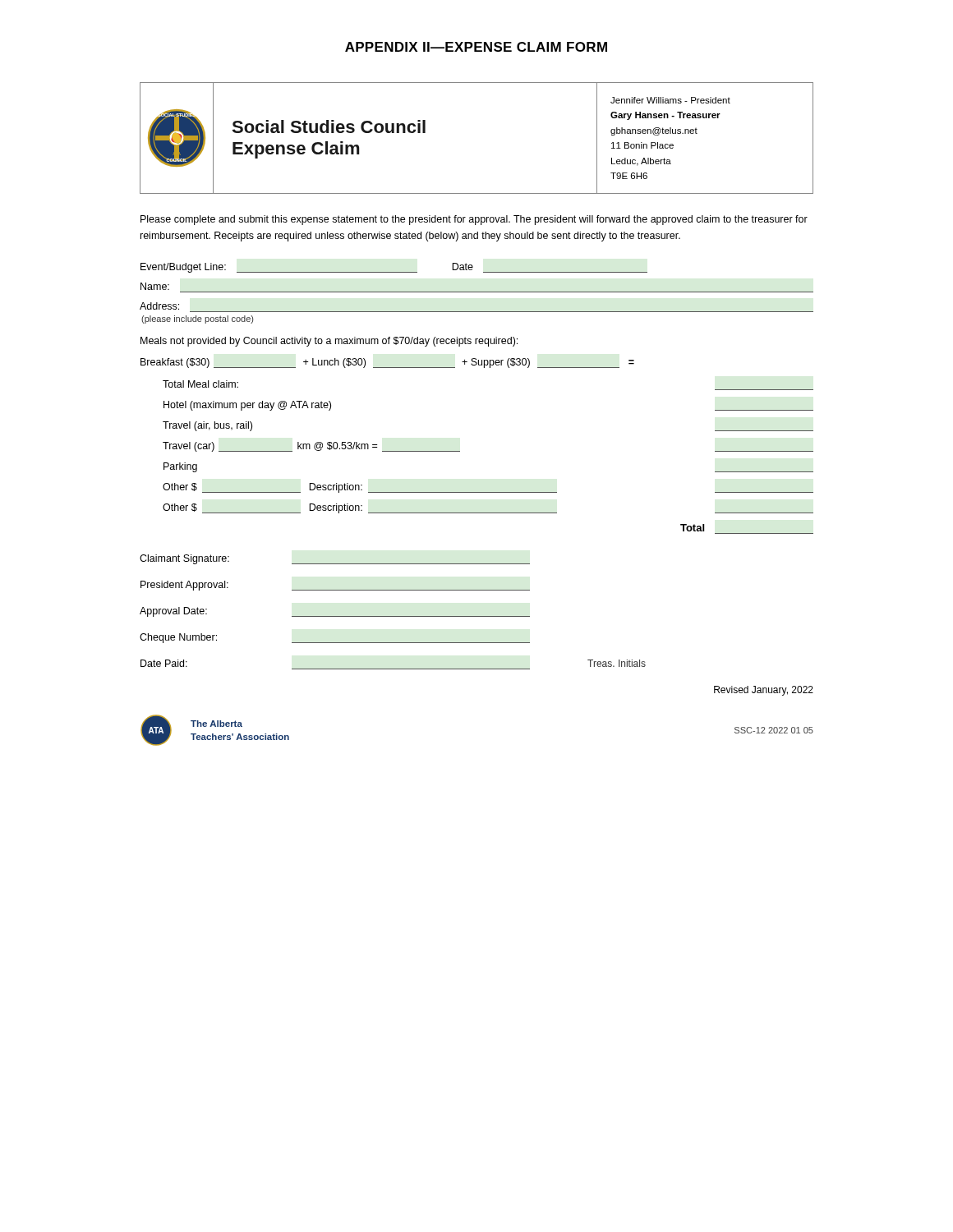The width and height of the screenshot is (953, 1232).
Task: Click on the list item containing "Travel (car) km @ $0.53/km"
Action: [x=189, y=446]
